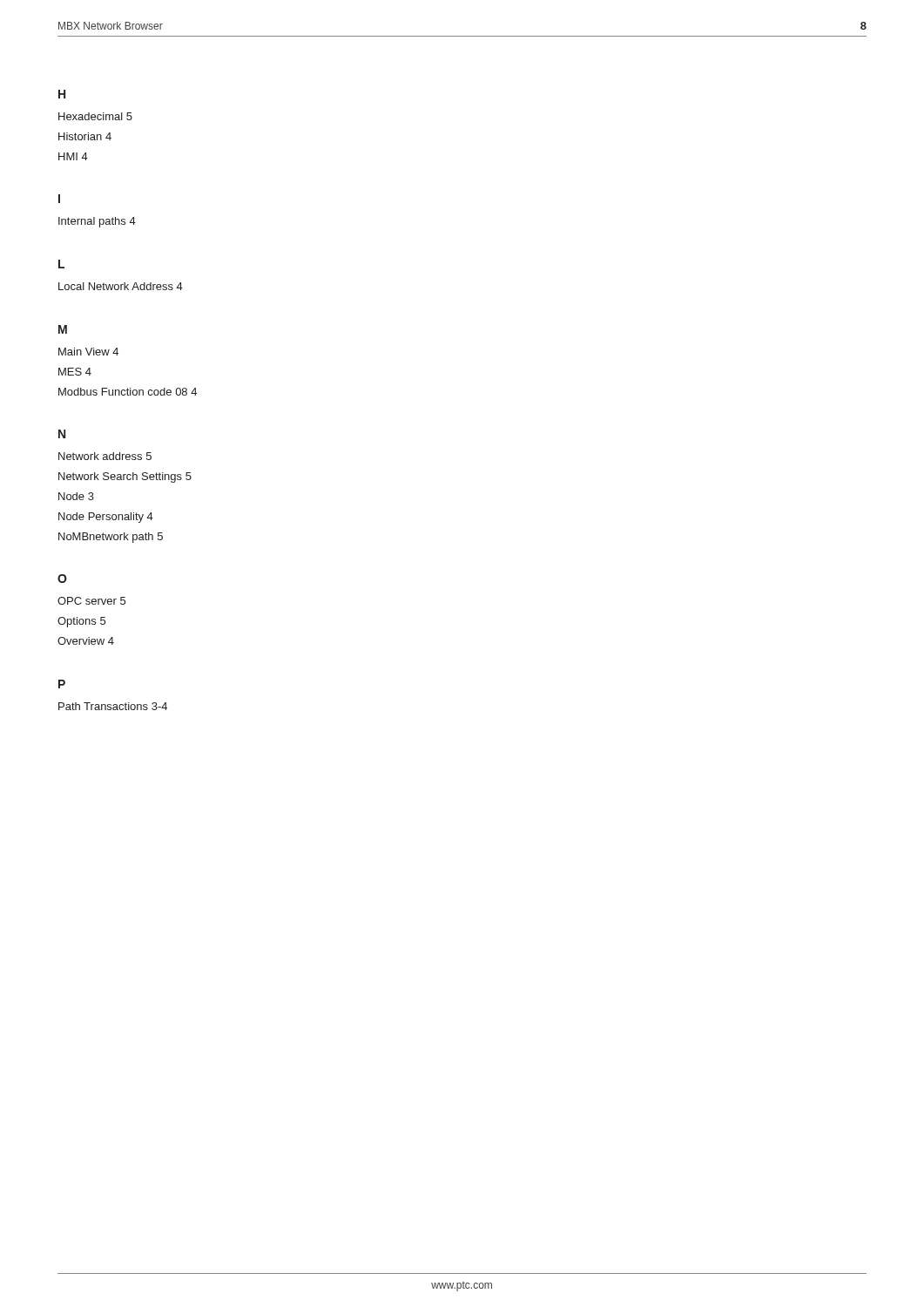Locate the region starting "Internal paths 4"

click(97, 221)
